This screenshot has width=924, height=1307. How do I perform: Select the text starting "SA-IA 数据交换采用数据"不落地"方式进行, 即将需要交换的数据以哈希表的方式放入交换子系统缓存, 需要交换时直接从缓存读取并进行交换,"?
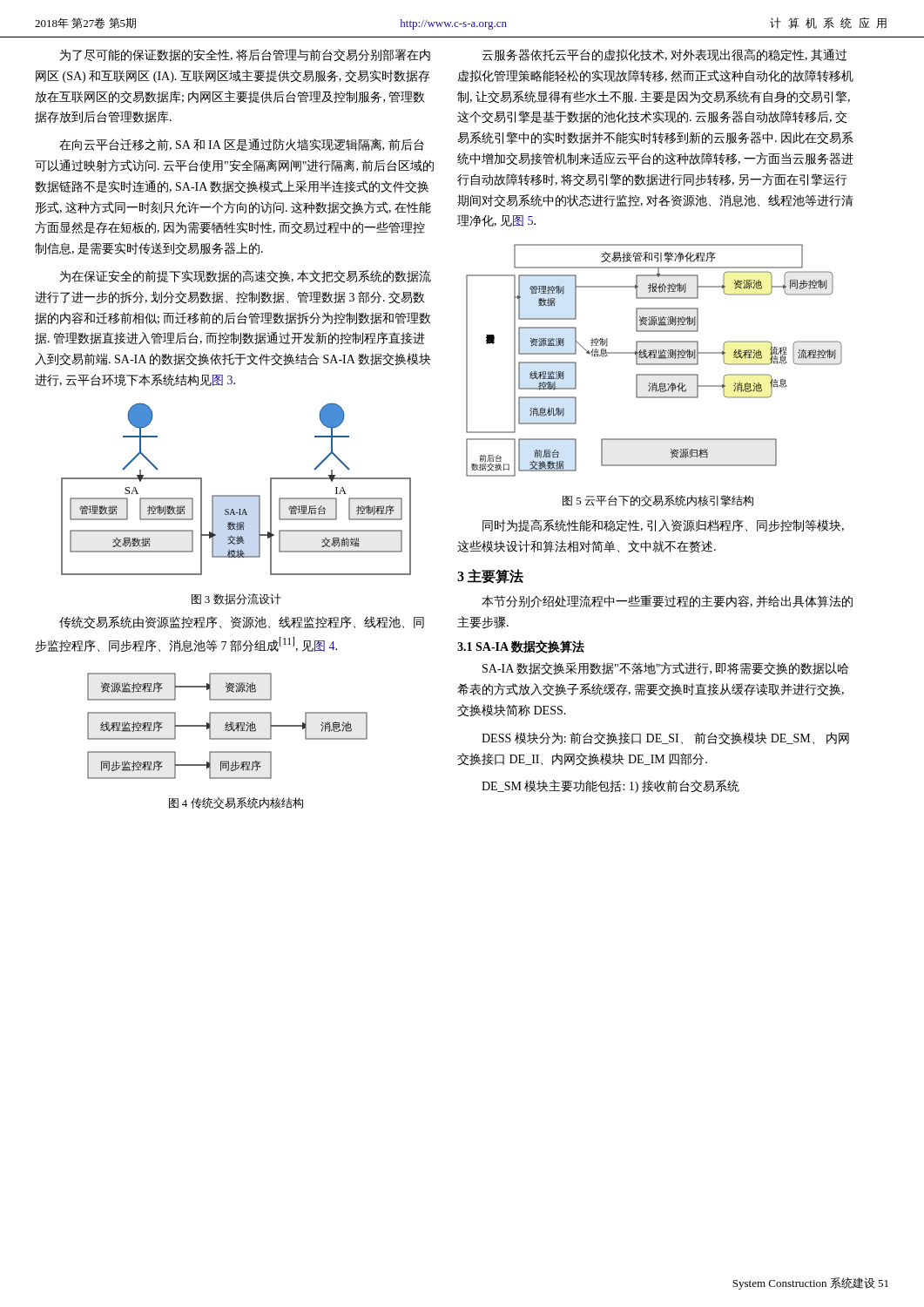tap(658, 690)
